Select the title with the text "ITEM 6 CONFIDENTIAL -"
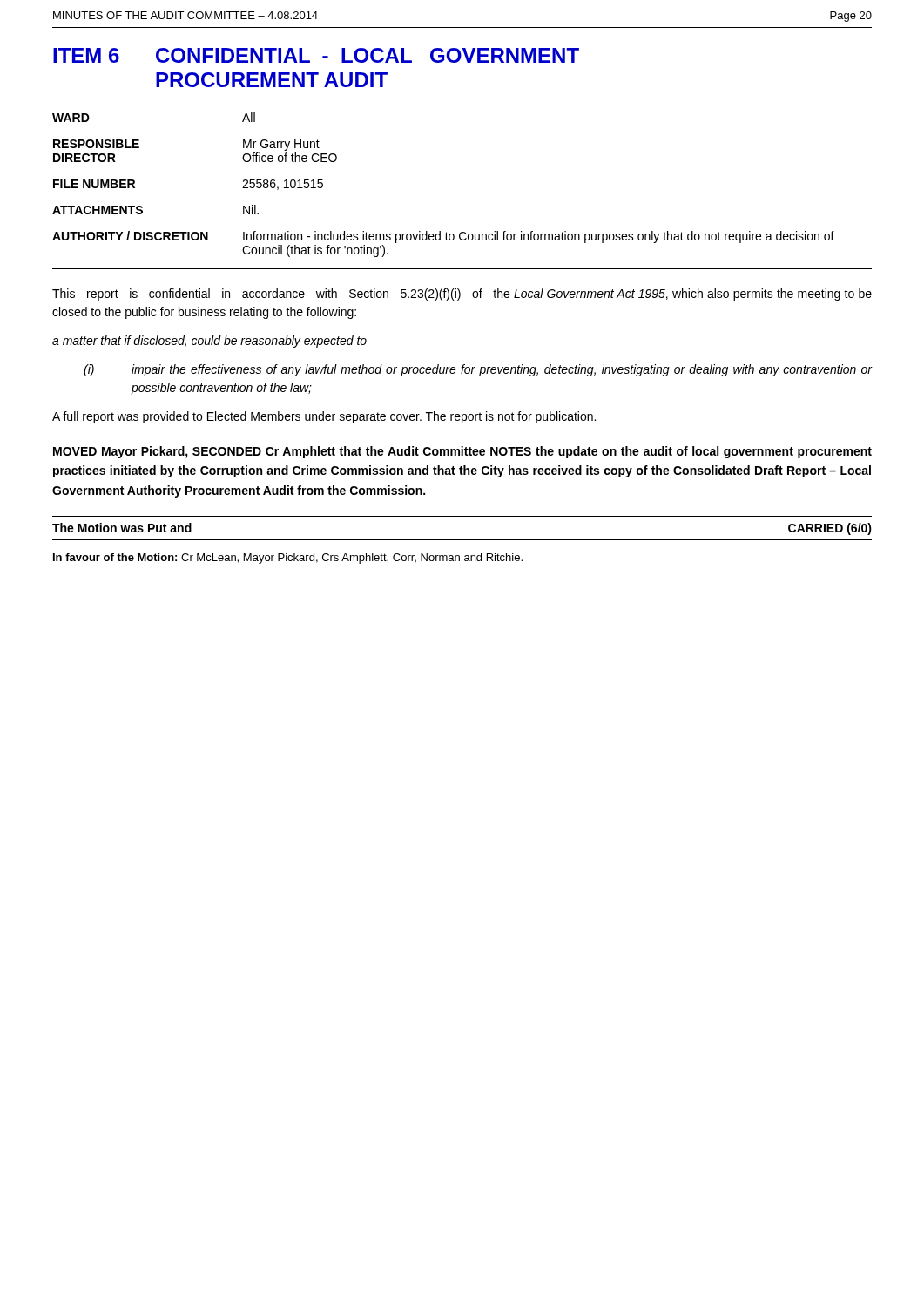The width and height of the screenshot is (924, 1307). coord(462,68)
